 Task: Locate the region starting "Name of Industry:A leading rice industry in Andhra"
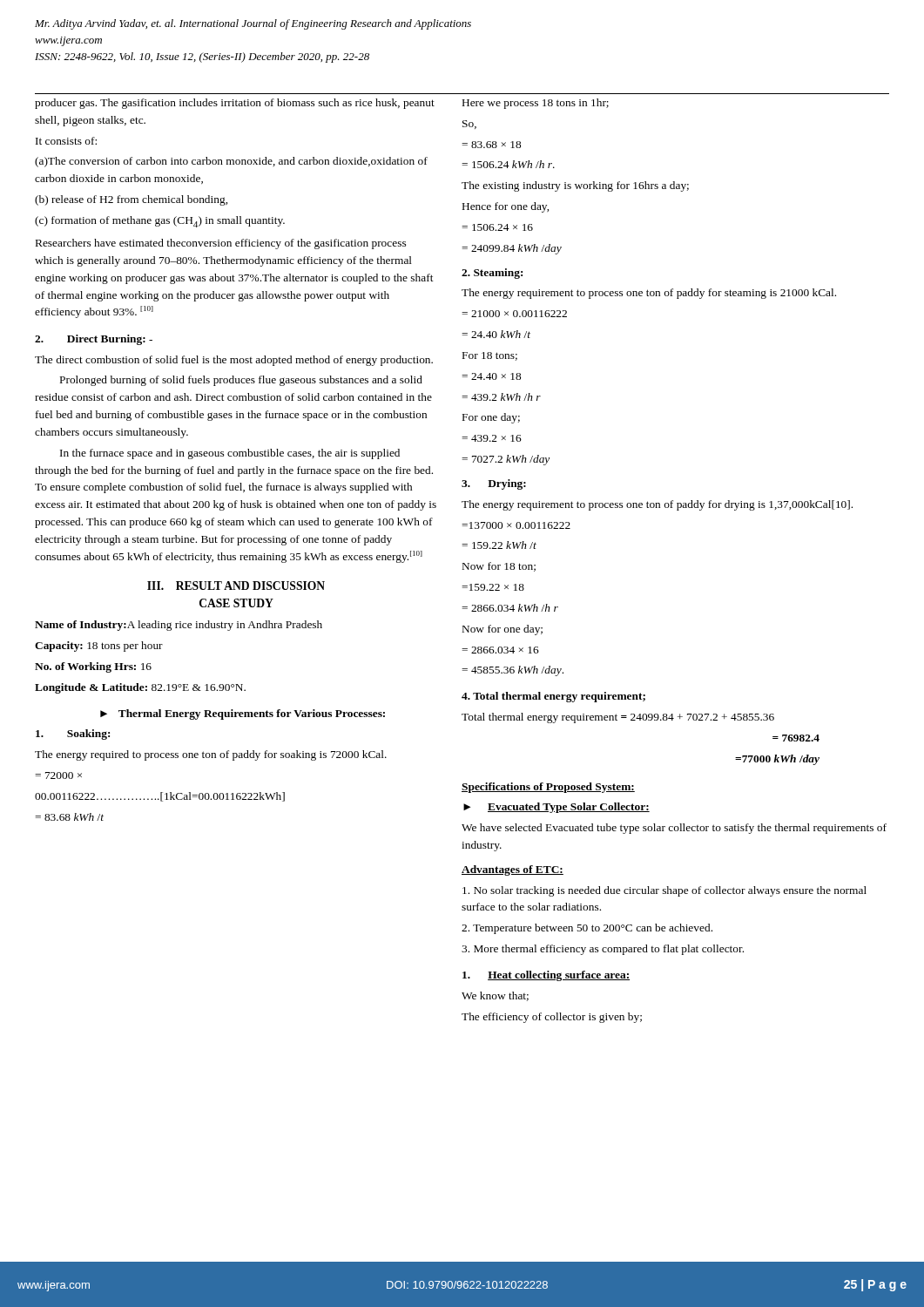pos(179,626)
